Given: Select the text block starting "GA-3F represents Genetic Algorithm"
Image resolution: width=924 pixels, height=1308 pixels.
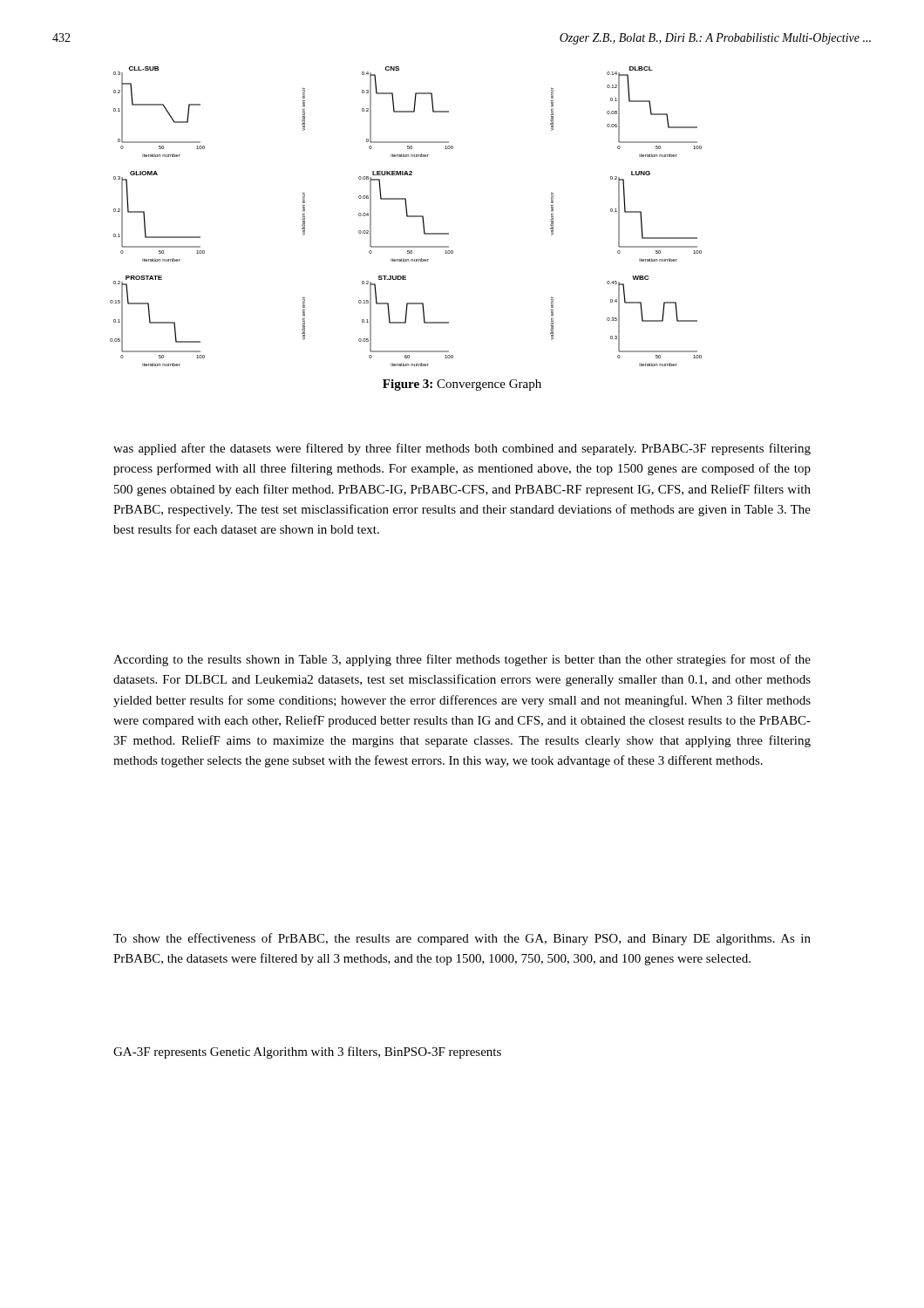Looking at the screenshot, I should click(462, 1052).
